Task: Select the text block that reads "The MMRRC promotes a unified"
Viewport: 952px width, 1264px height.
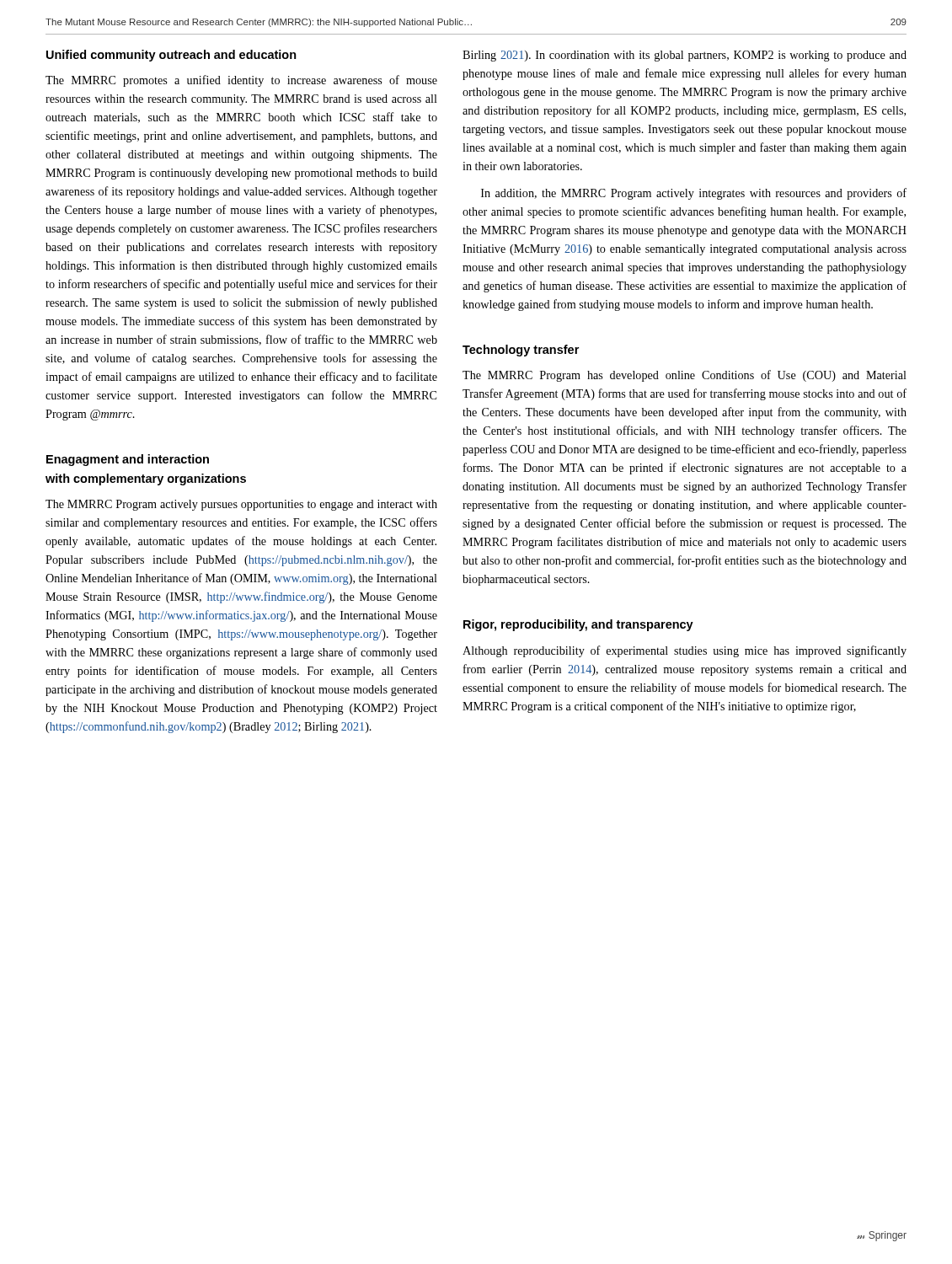Action: (x=241, y=247)
